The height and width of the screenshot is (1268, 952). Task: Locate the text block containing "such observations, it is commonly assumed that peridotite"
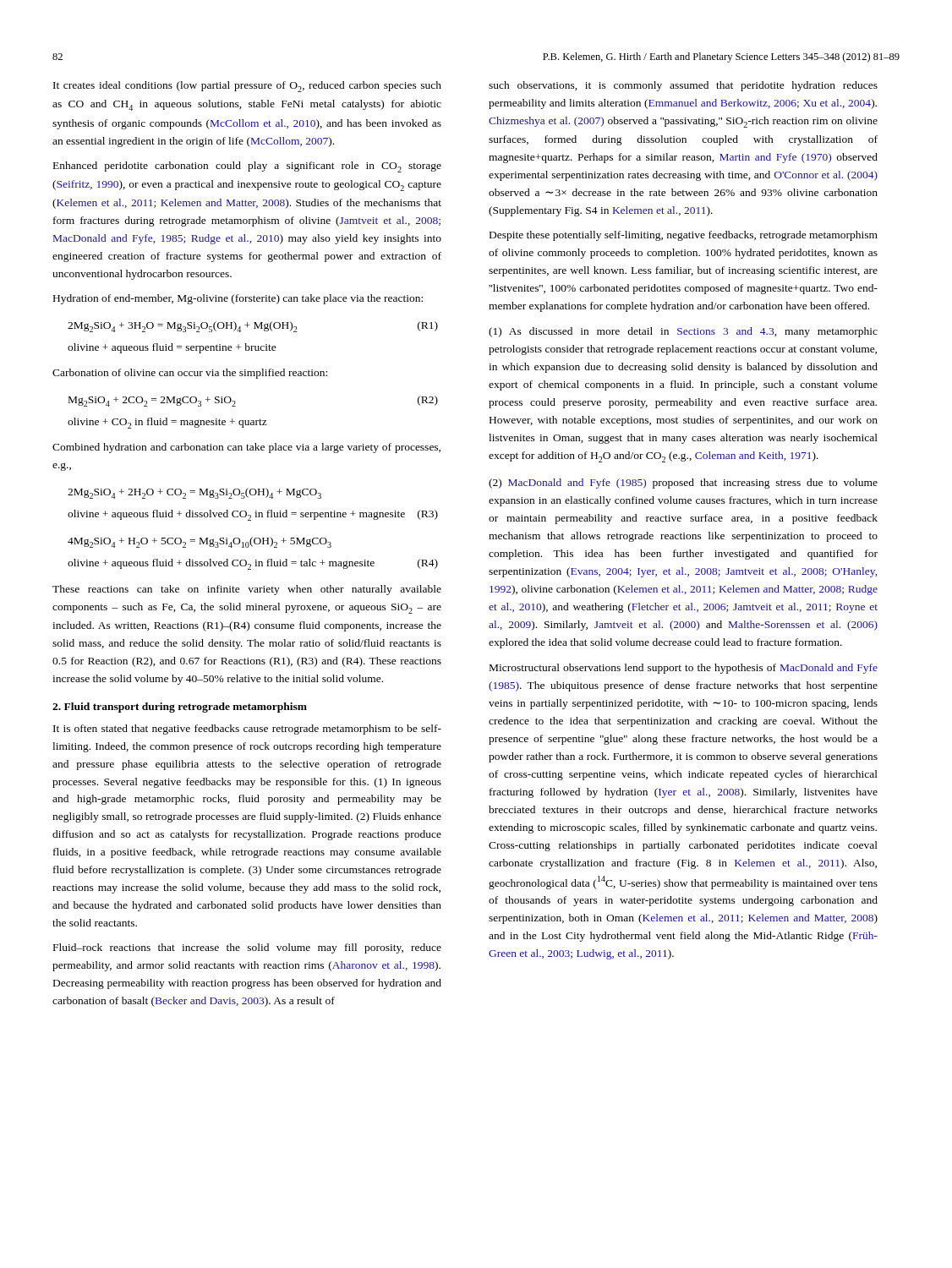(x=683, y=196)
